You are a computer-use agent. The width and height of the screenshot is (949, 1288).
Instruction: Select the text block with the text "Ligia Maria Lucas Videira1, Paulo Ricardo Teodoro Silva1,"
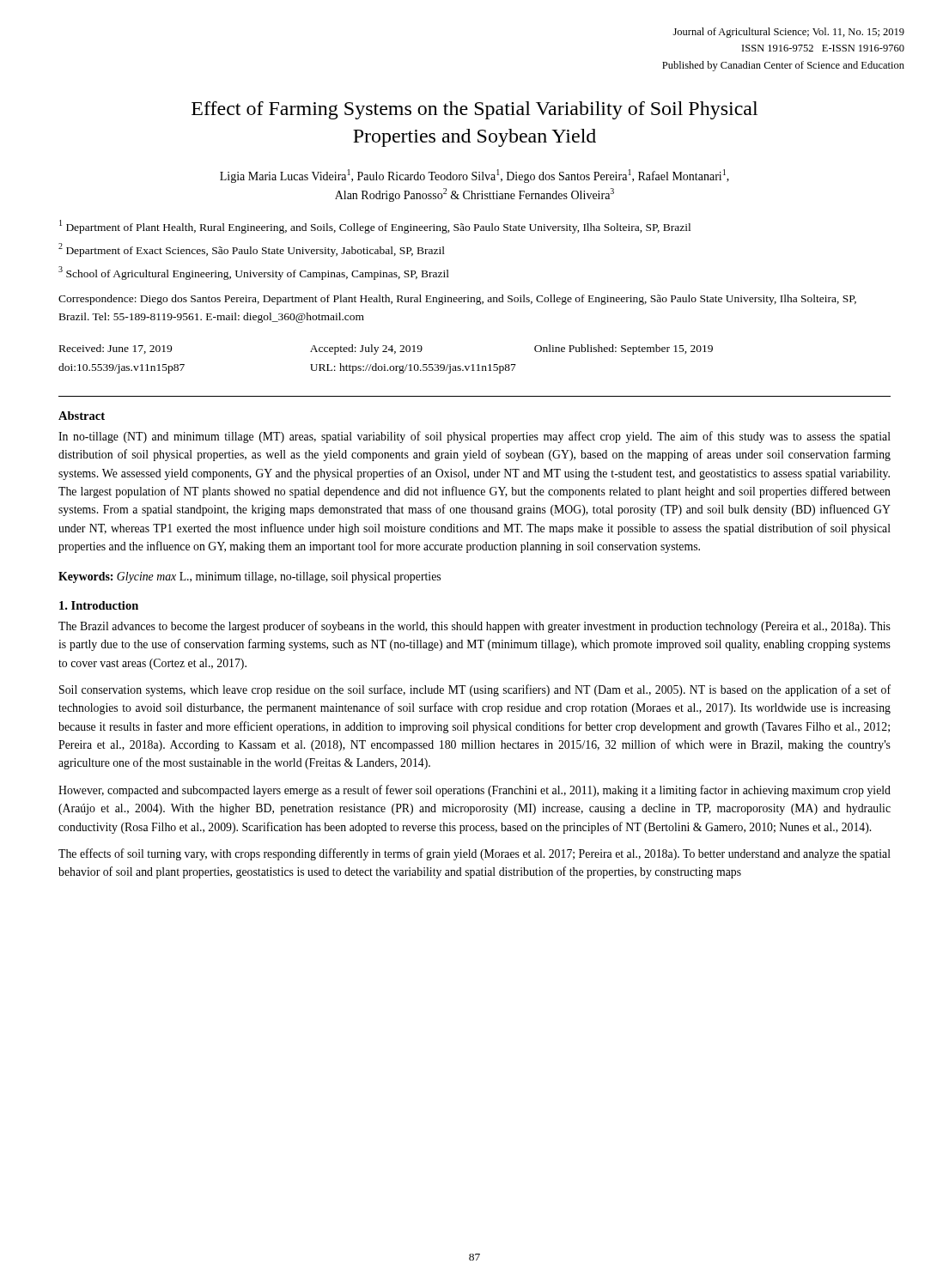(x=474, y=185)
